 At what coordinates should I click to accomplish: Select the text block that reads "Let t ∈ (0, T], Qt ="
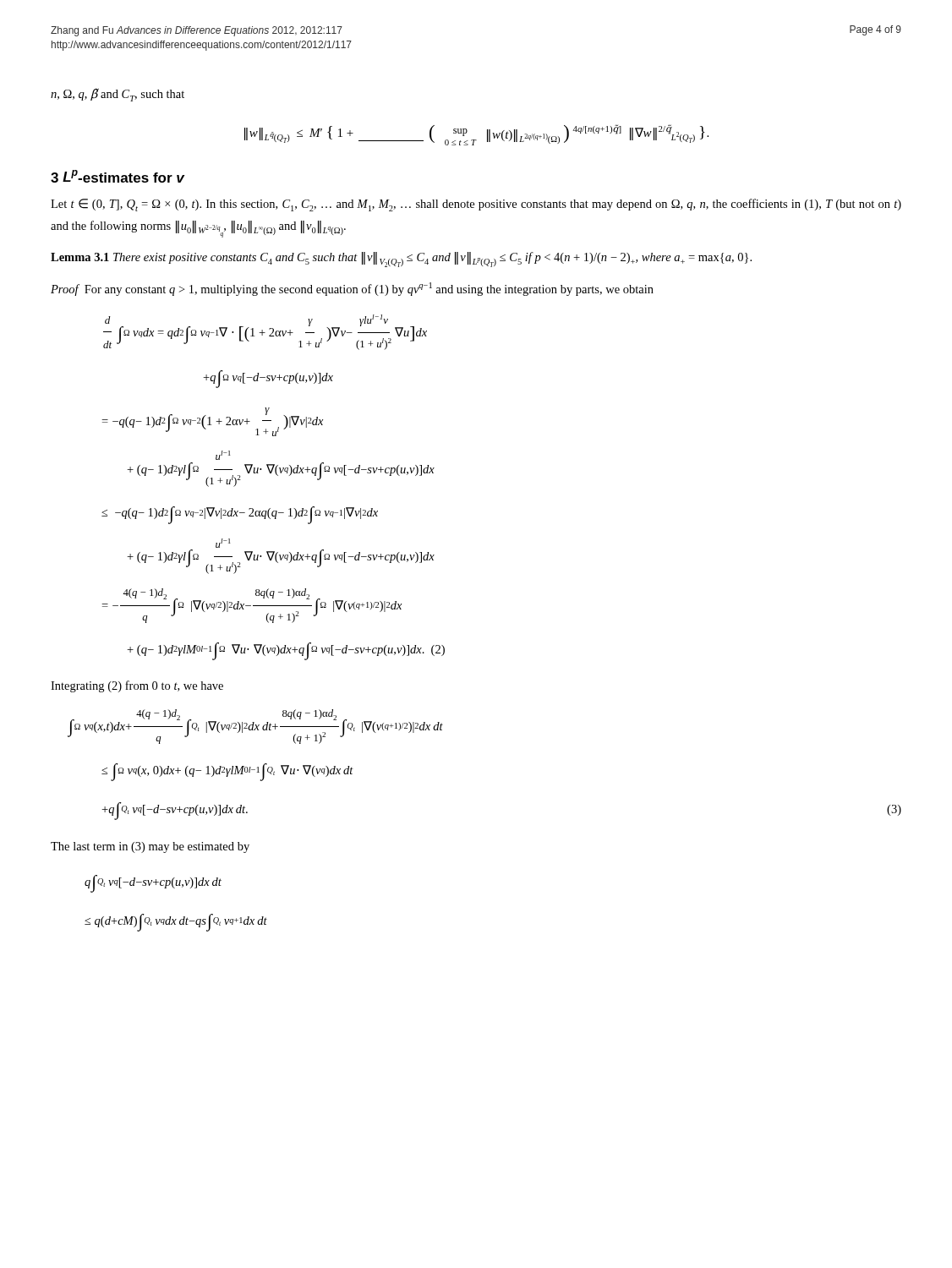[x=476, y=217]
